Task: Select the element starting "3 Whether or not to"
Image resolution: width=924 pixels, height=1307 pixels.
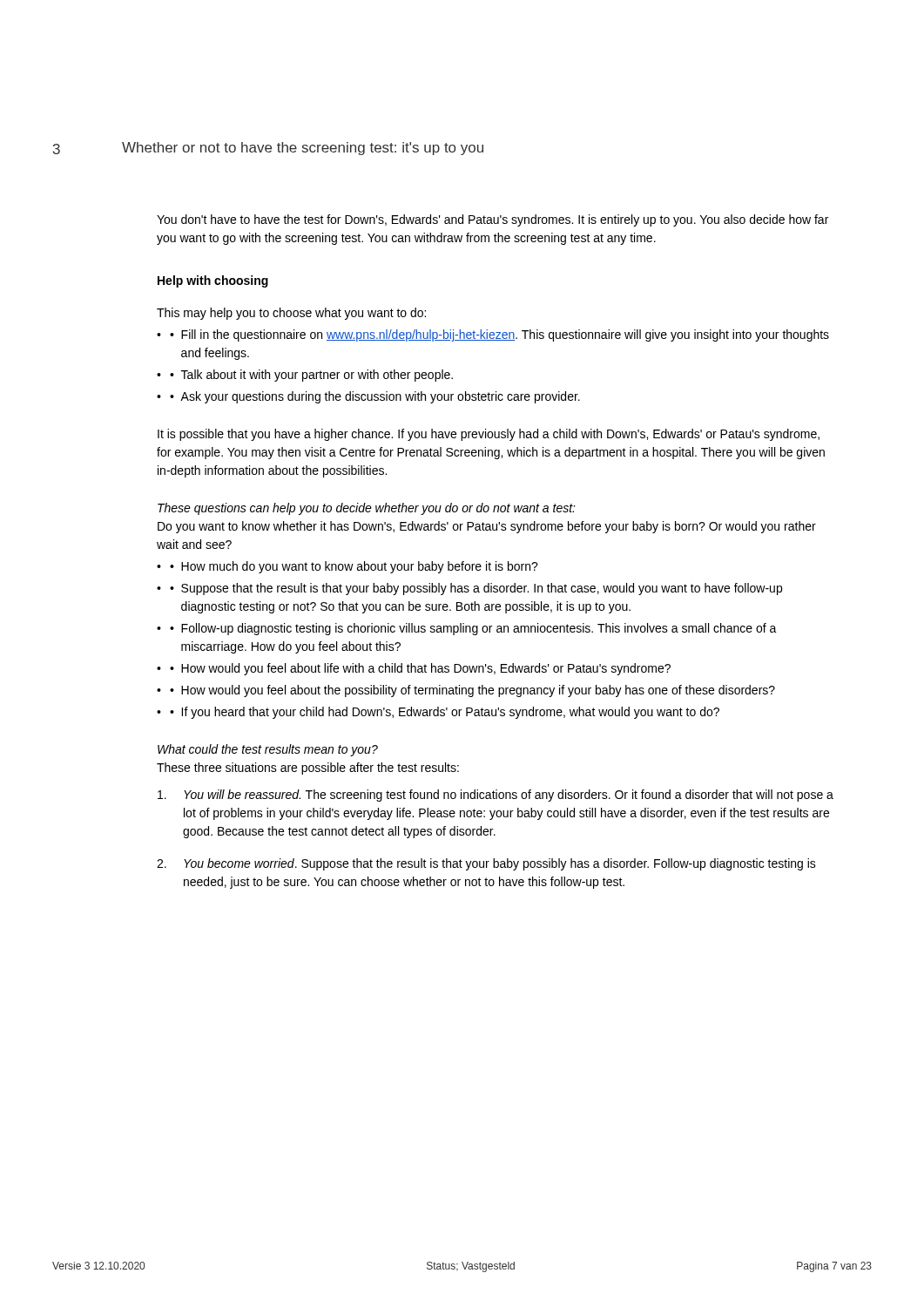Action: pyautogui.click(x=268, y=149)
